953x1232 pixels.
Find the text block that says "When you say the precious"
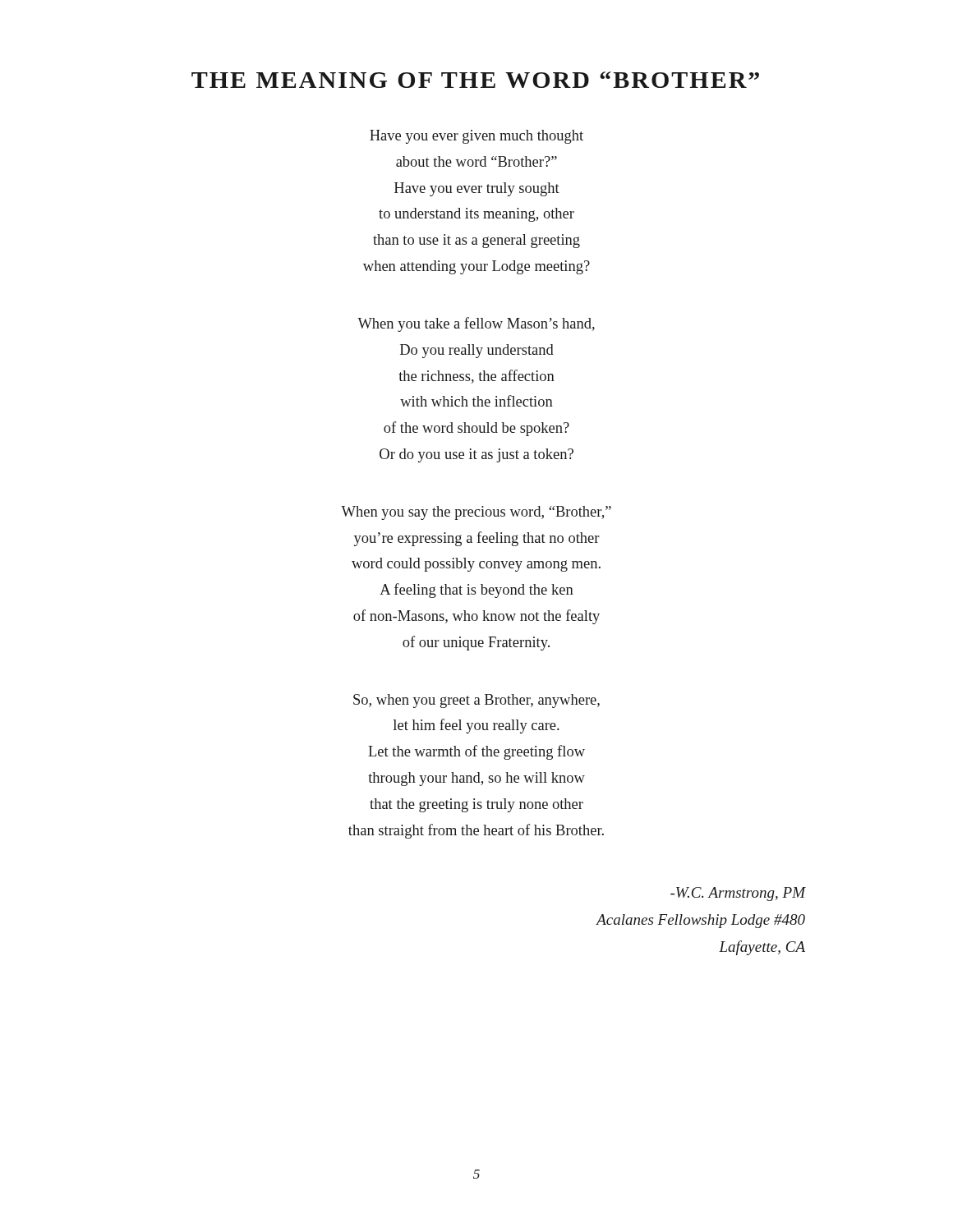(x=476, y=577)
